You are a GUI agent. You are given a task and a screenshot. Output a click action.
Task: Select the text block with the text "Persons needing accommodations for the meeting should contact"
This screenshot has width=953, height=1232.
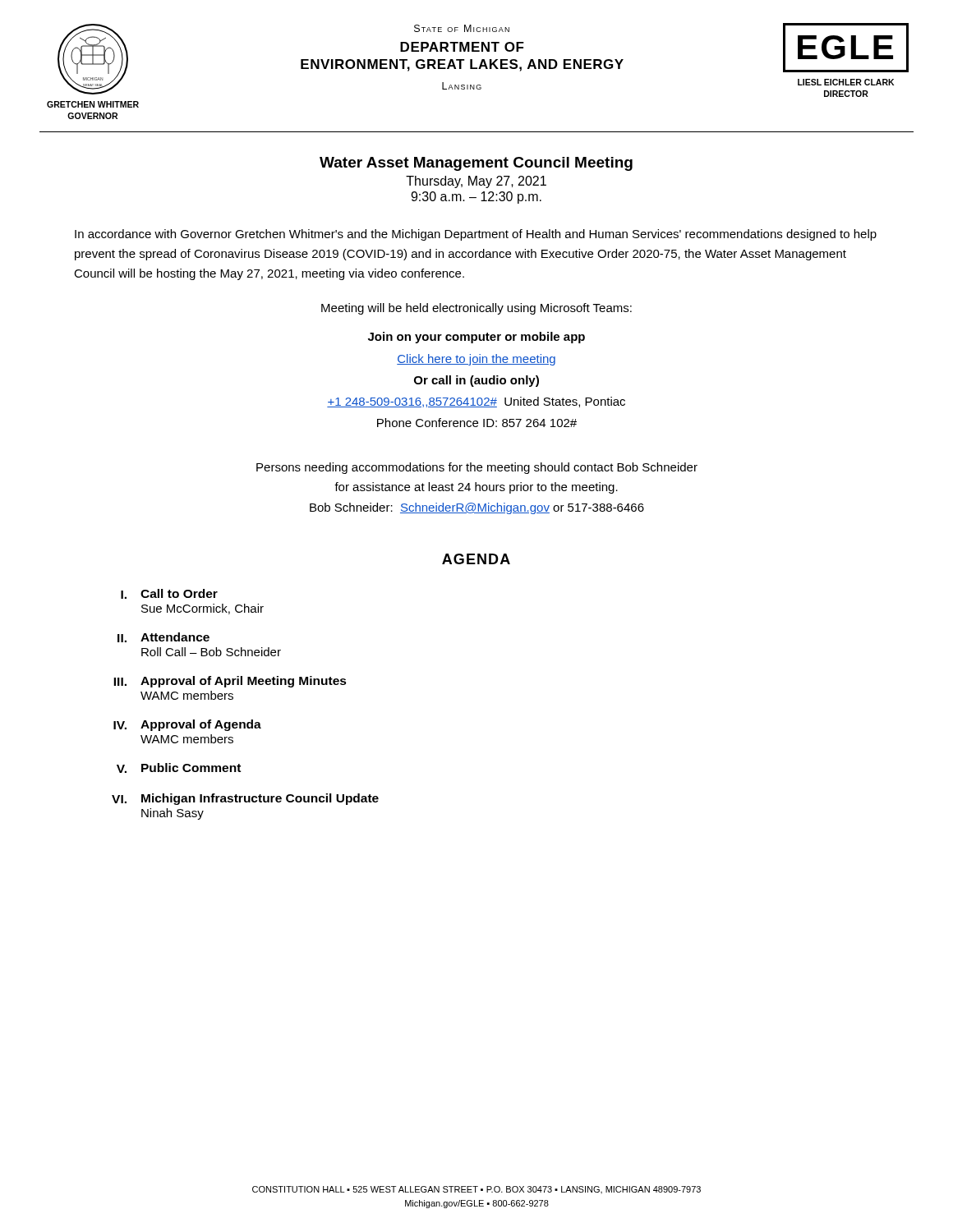(x=476, y=487)
